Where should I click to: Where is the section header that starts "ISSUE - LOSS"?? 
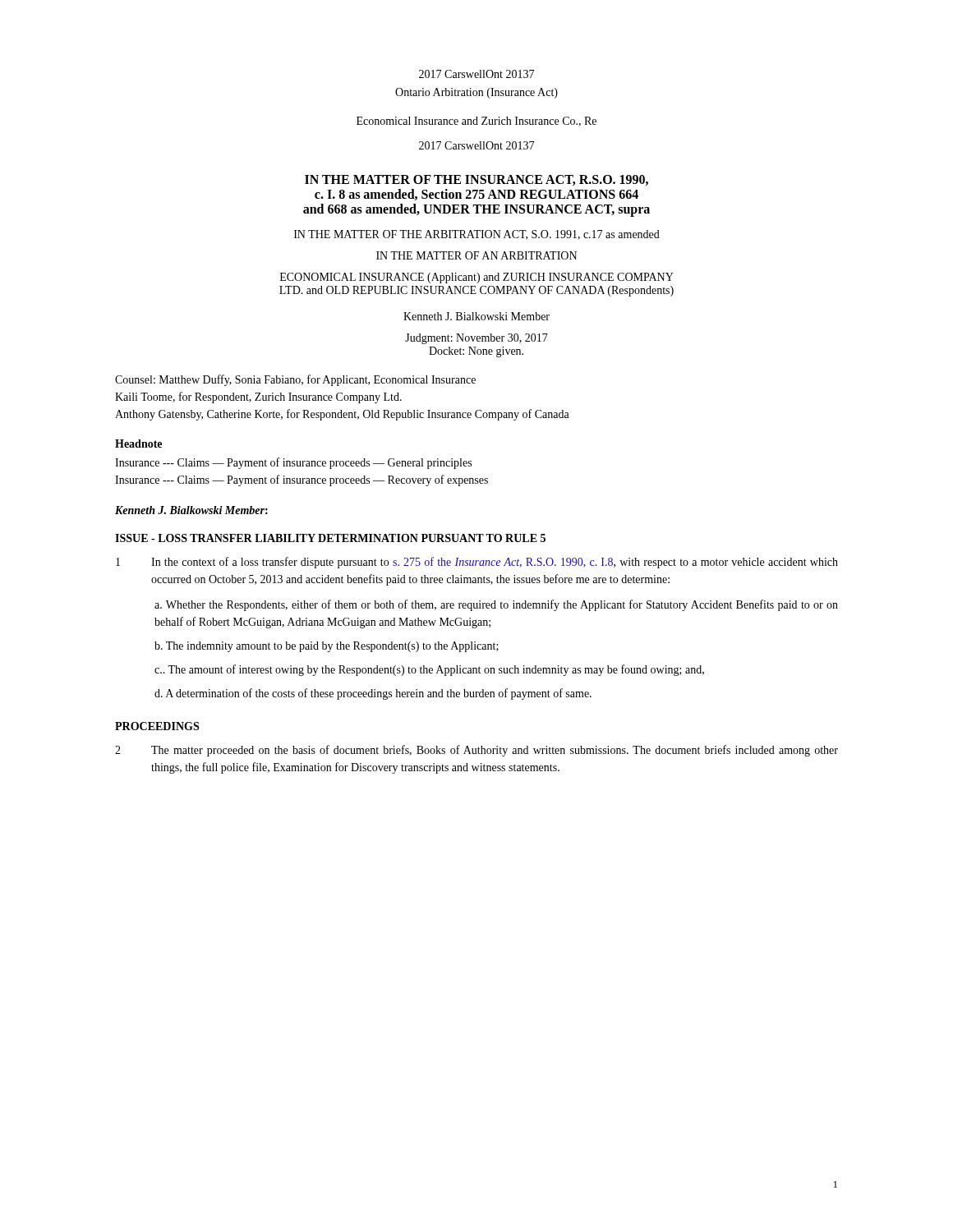(x=330, y=538)
